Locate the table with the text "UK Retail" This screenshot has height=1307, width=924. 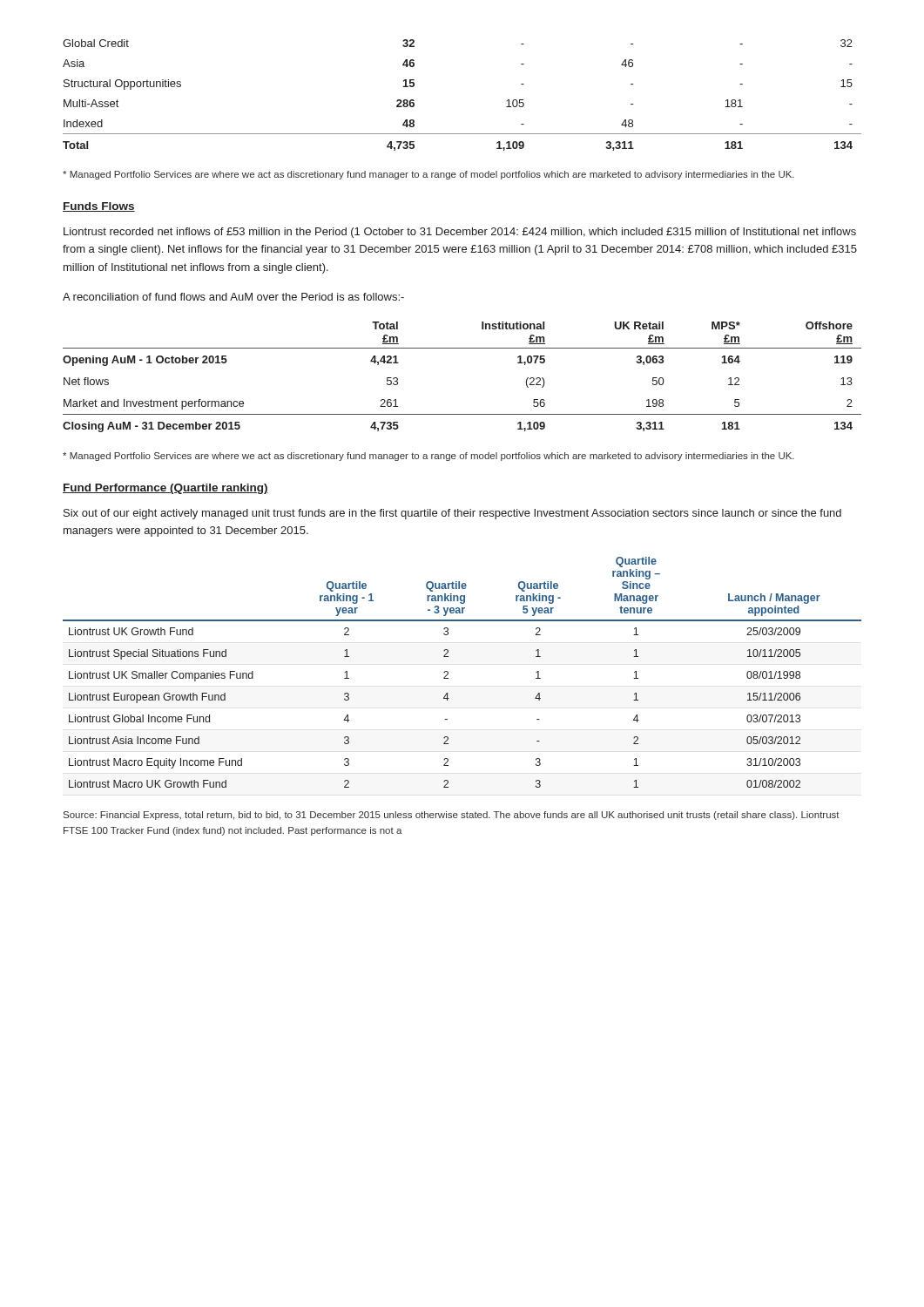[462, 375]
